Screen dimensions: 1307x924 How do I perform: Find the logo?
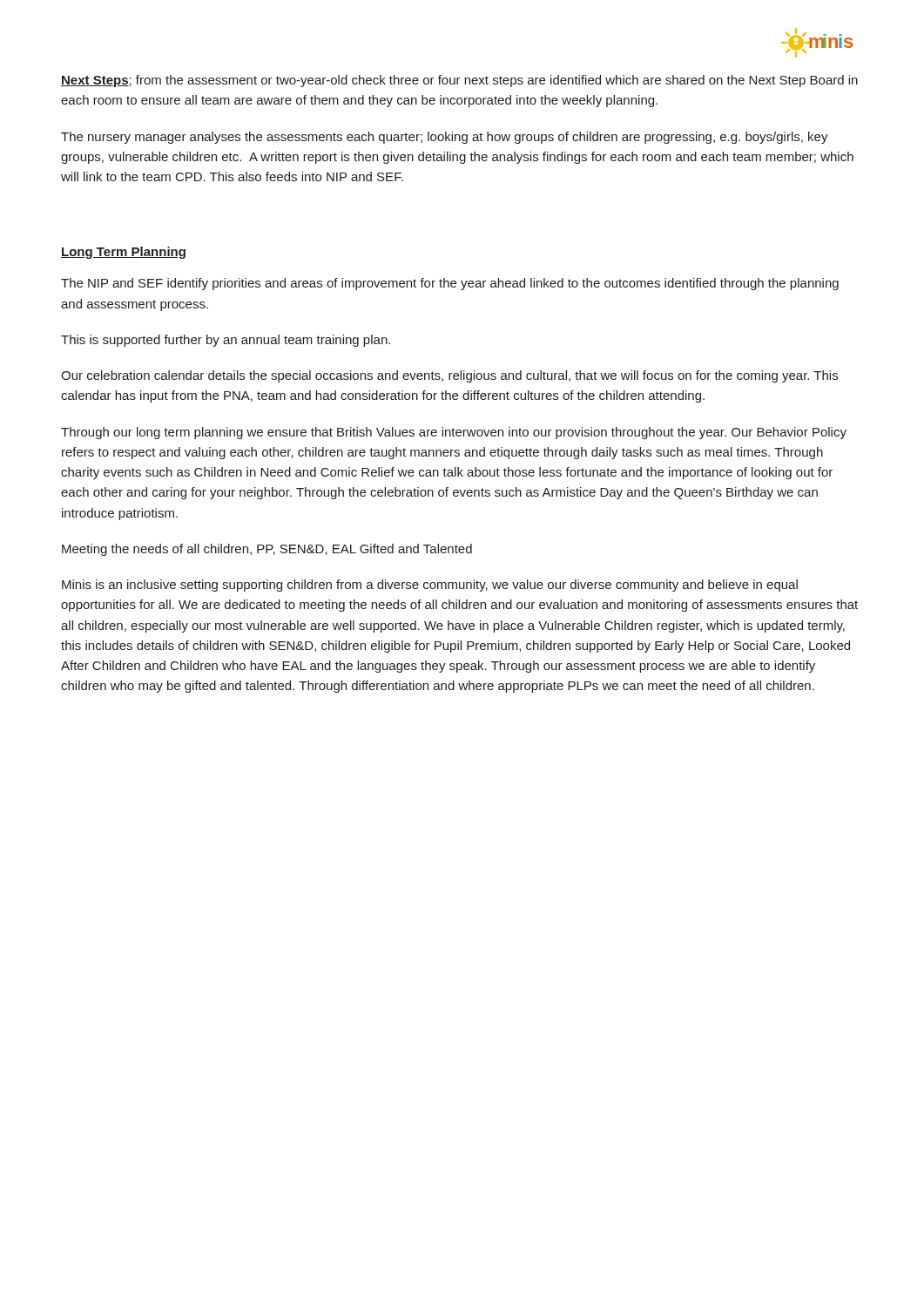click(828, 44)
